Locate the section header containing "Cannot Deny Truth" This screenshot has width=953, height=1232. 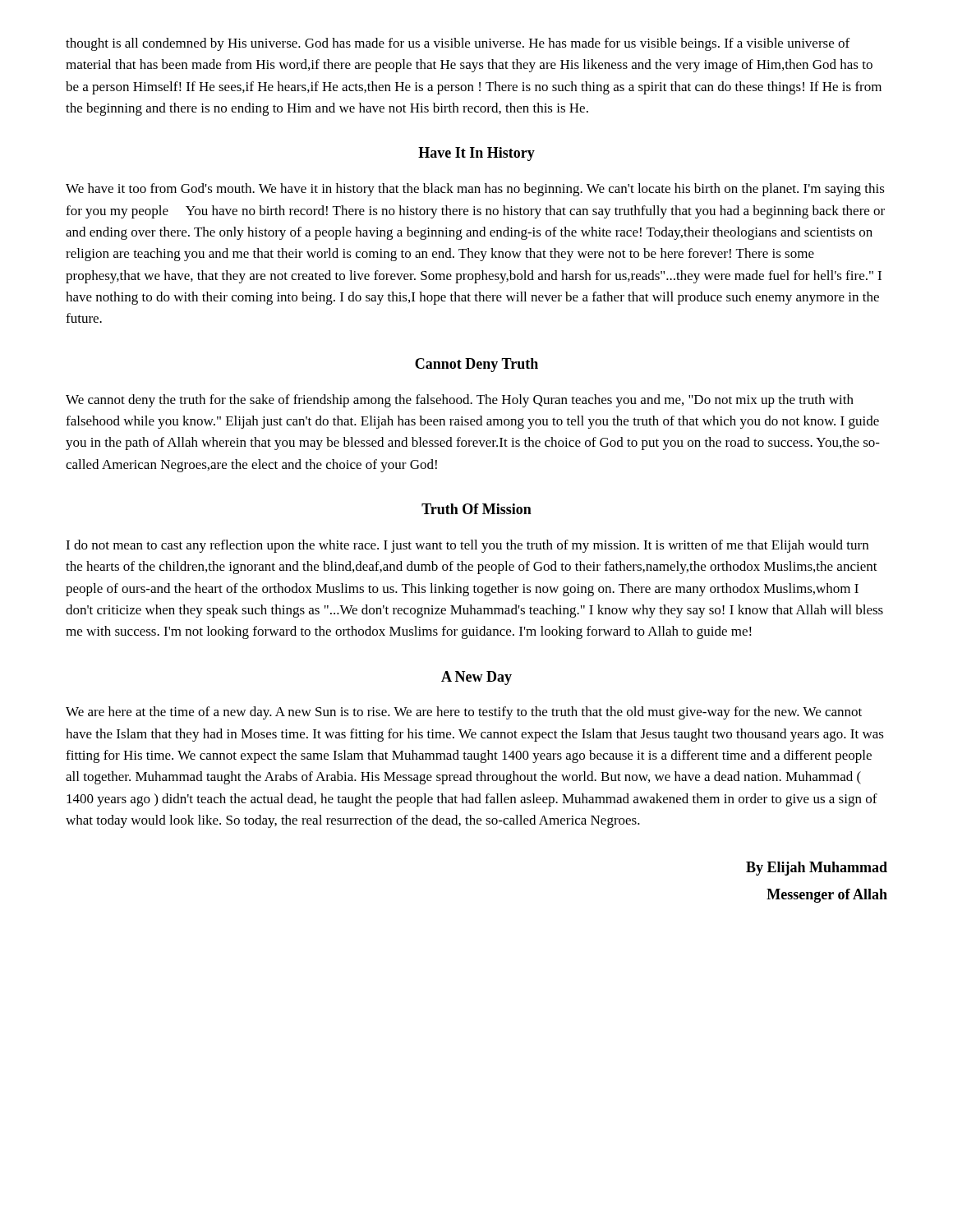476,364
